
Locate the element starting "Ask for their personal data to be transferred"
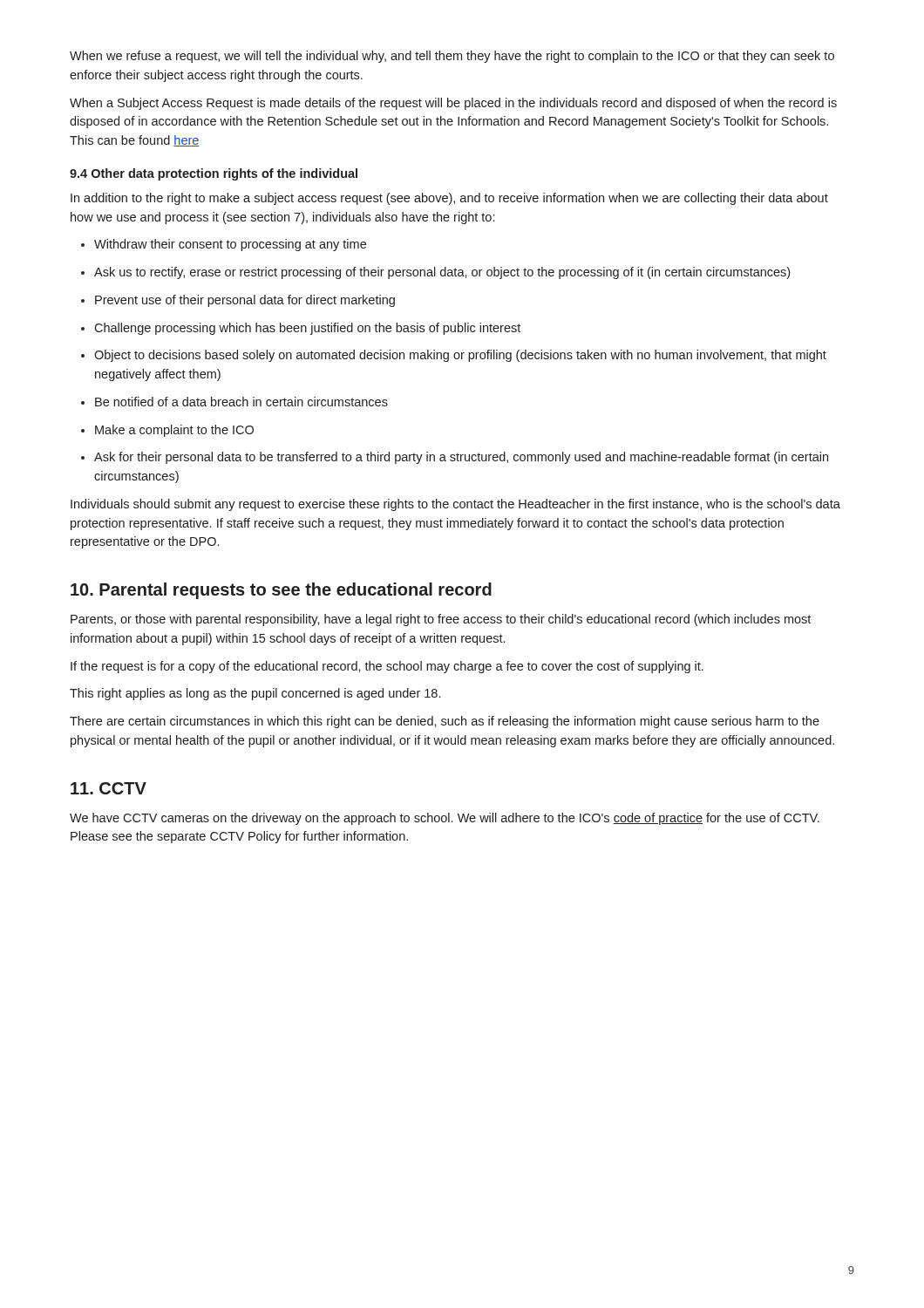[462, 467]
